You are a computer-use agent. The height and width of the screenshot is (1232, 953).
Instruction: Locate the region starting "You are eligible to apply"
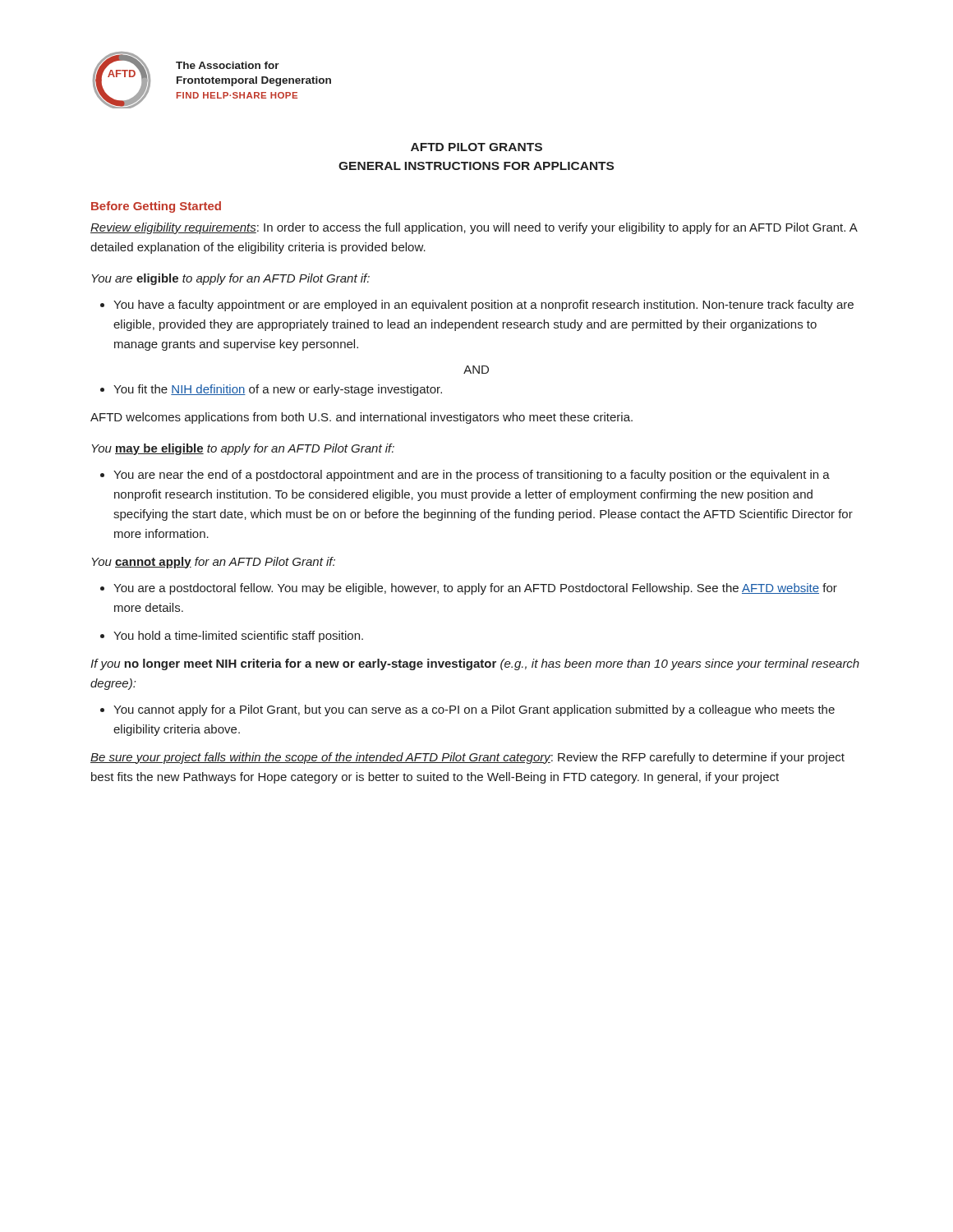[231, 279]
